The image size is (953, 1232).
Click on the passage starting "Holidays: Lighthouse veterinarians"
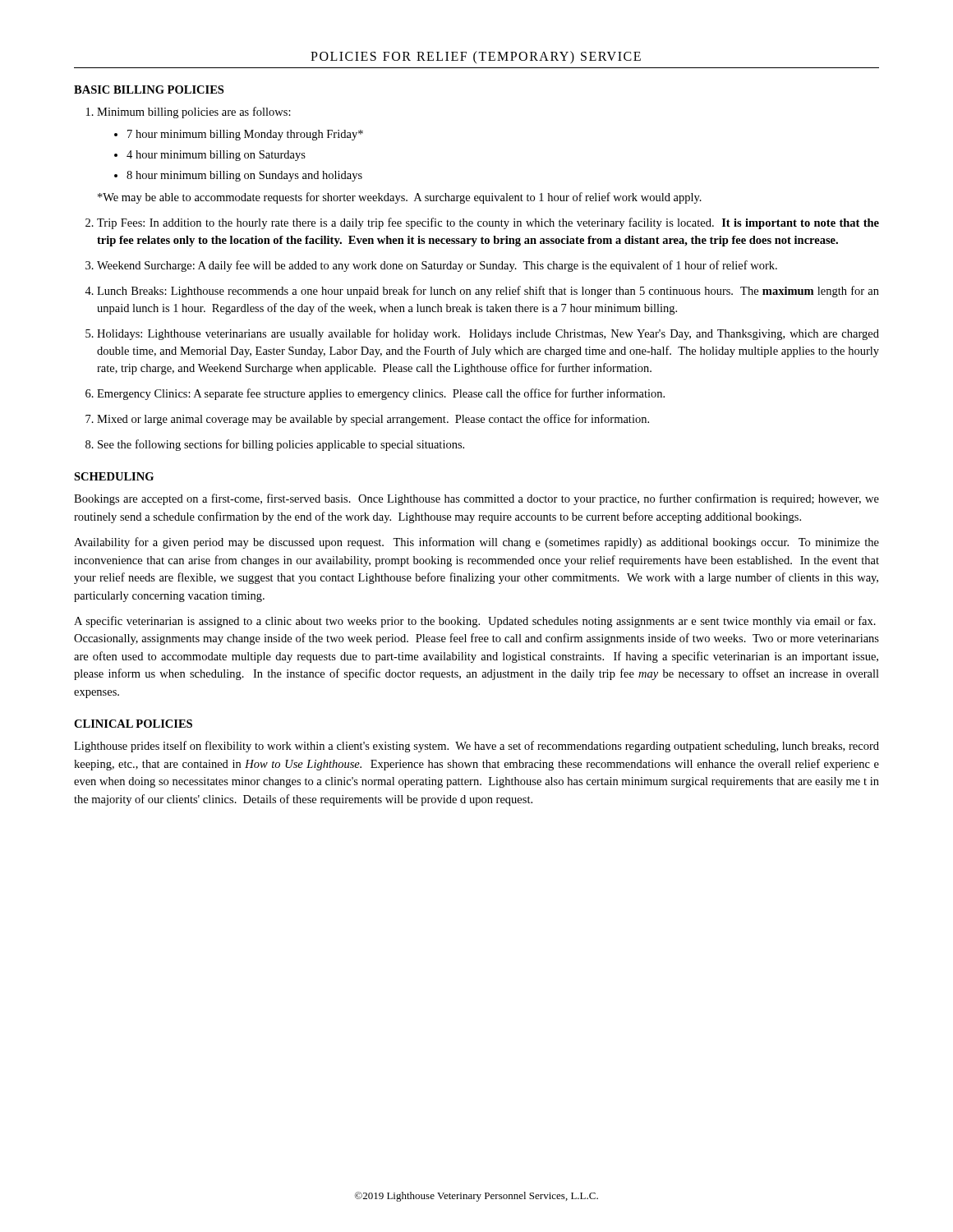pyautogui.click(x=488, y=351)
